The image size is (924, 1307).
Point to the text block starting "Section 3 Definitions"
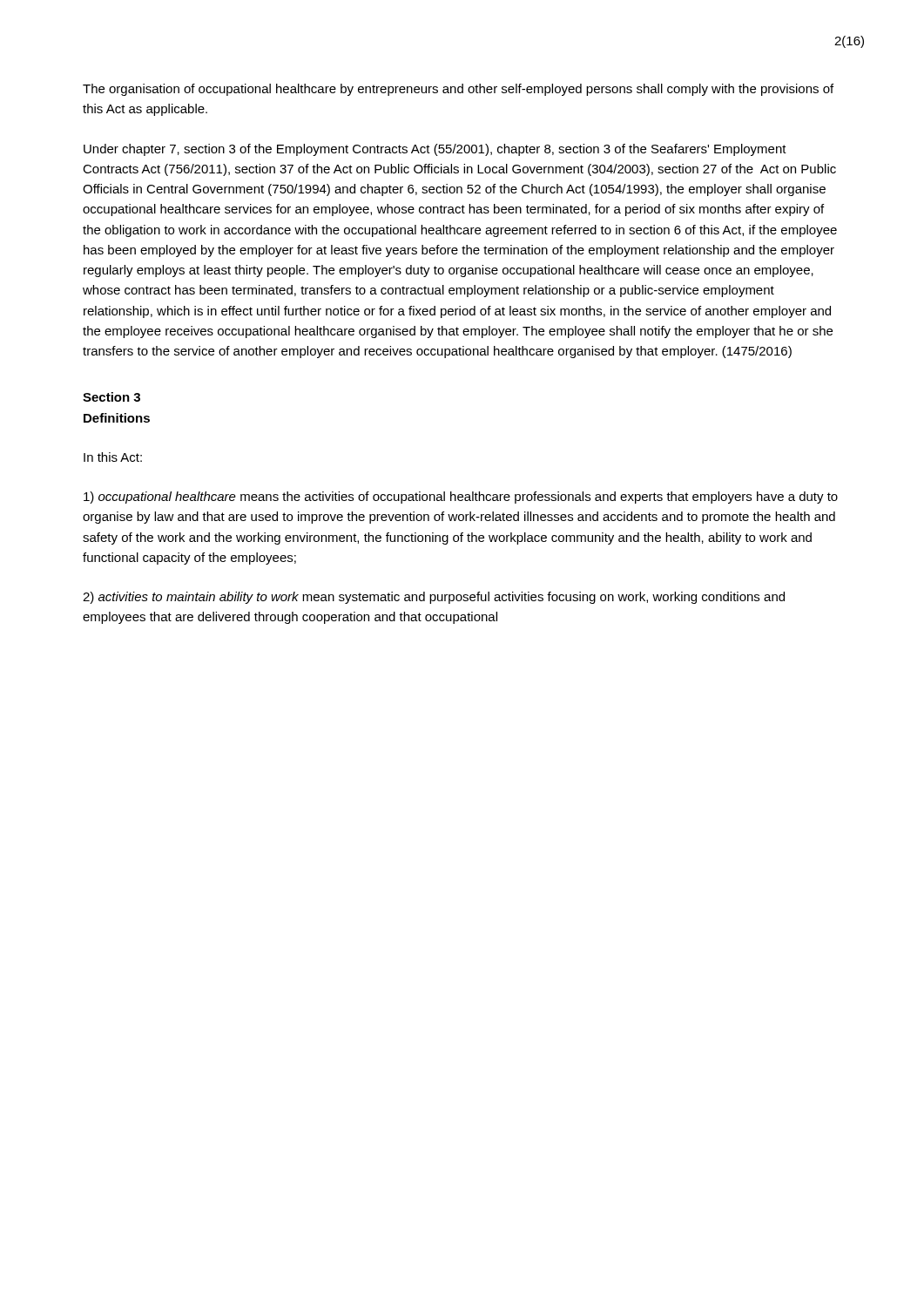pyautogui.click(x=116, y=407)
